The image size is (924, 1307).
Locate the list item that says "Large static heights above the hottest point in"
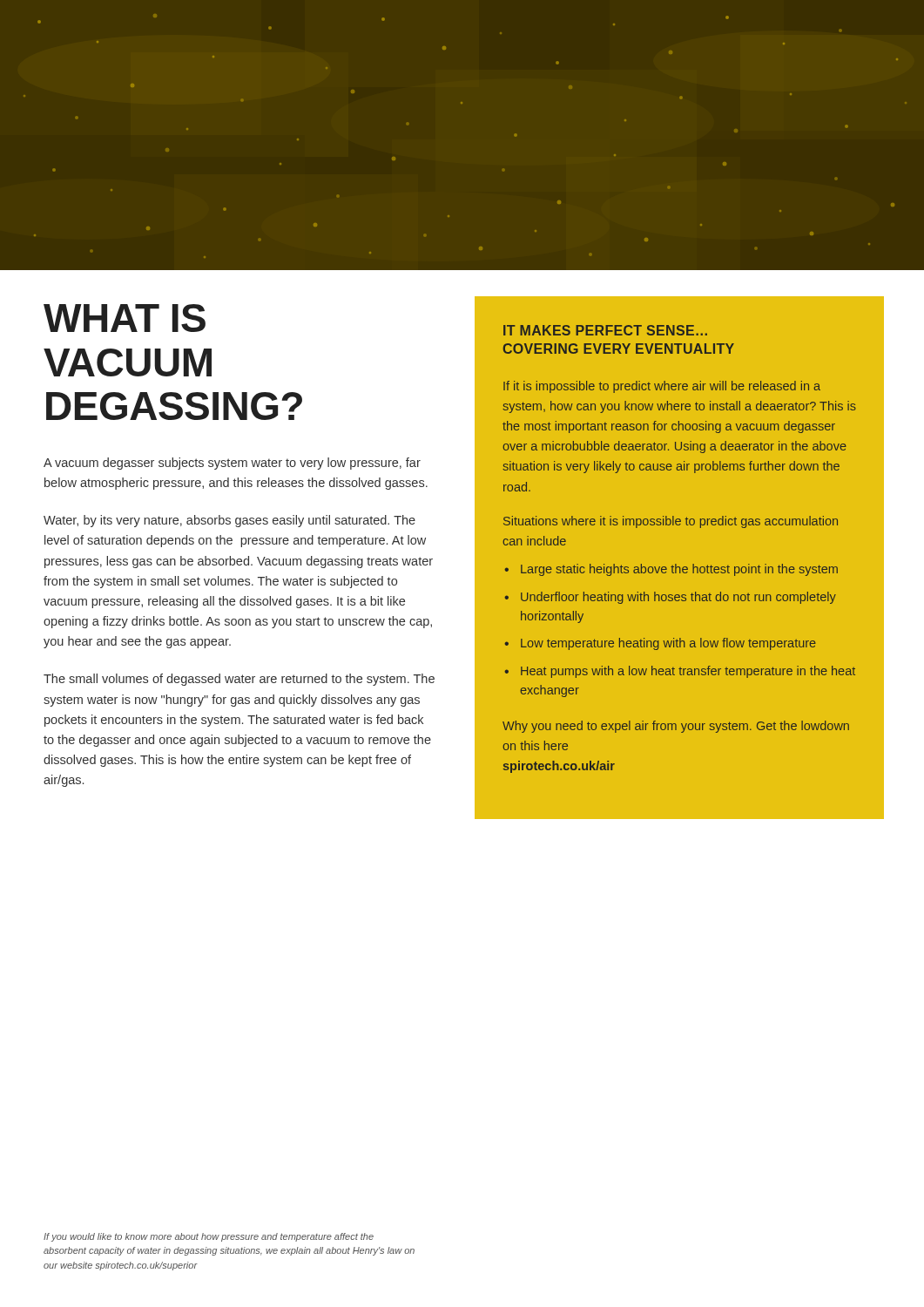click(x=679, y=569)
